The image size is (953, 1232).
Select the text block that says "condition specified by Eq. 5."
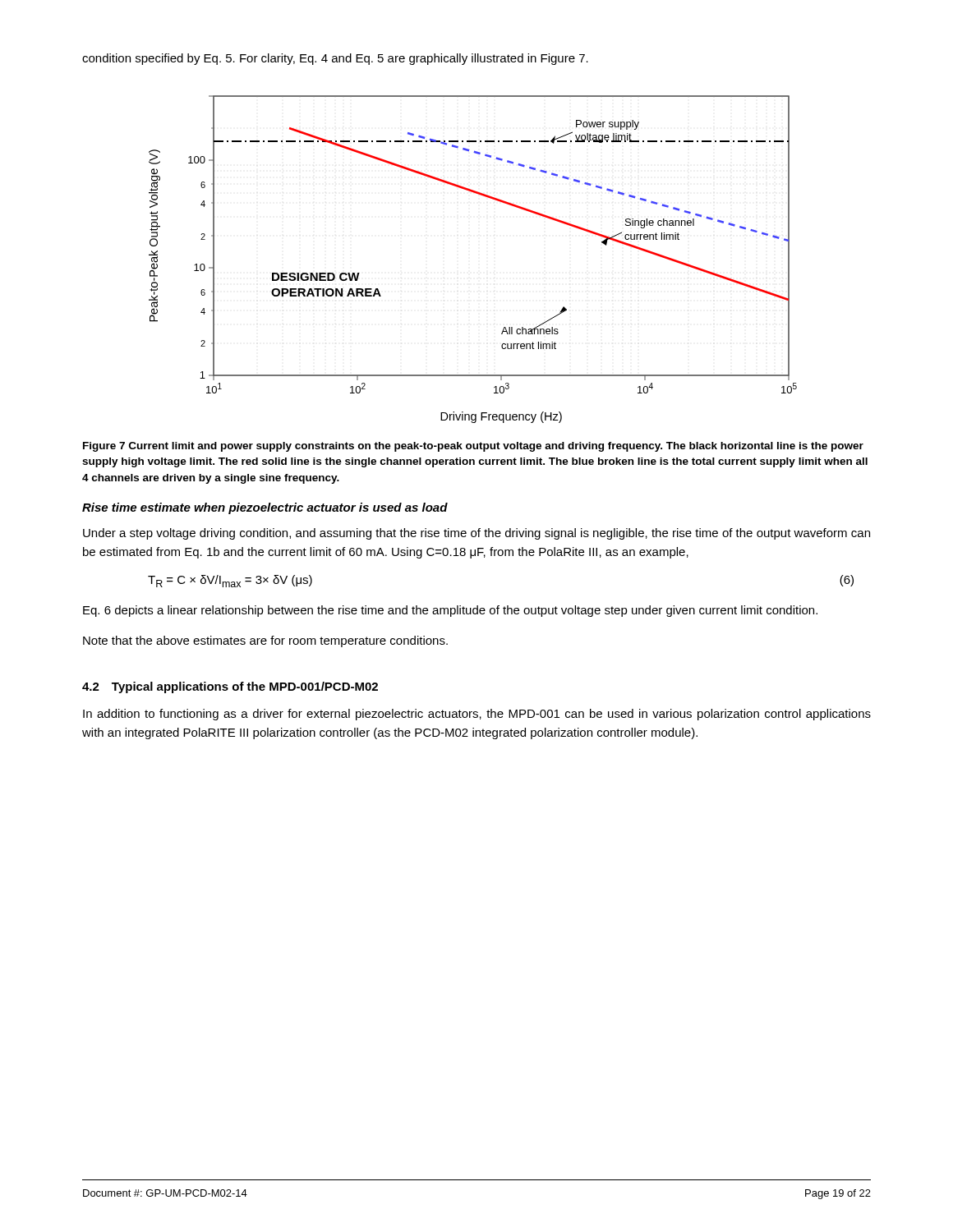point(336,58)
